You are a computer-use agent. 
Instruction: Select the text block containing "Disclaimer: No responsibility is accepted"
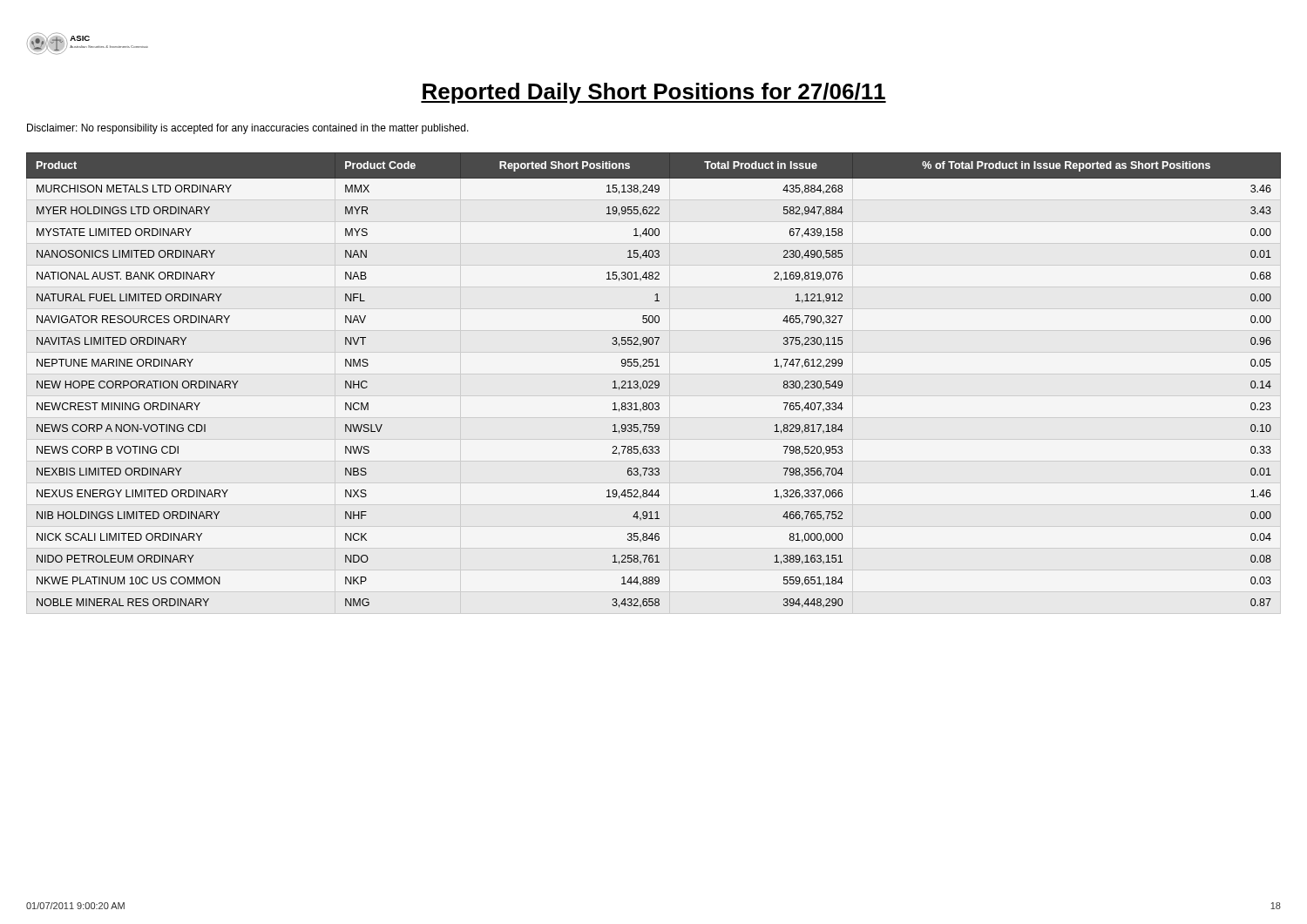coord(248,128)
